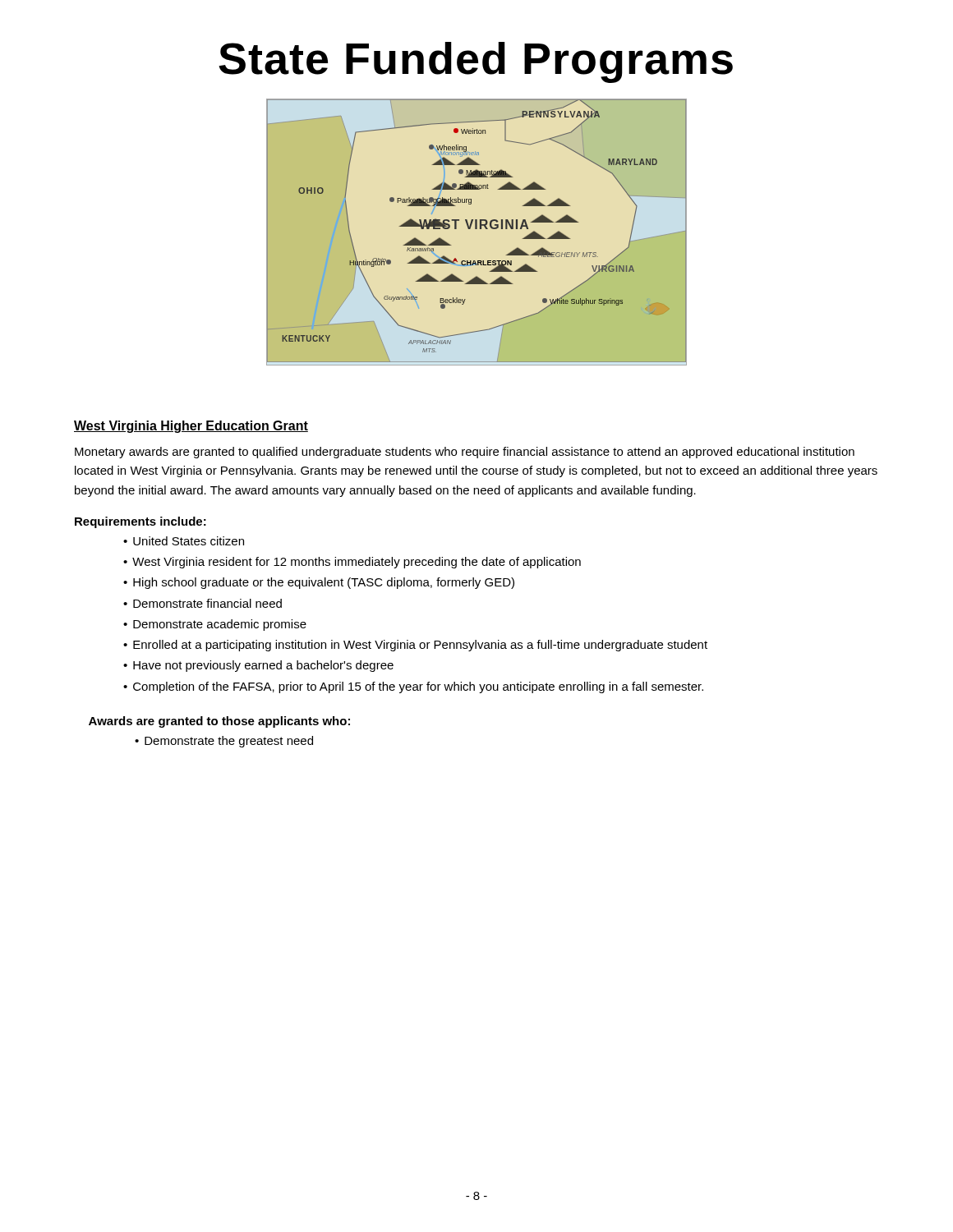Point to the region starting "•Demonstrate academic promise"
This screenshot has width=953, height=1232.
pos(215,624)
